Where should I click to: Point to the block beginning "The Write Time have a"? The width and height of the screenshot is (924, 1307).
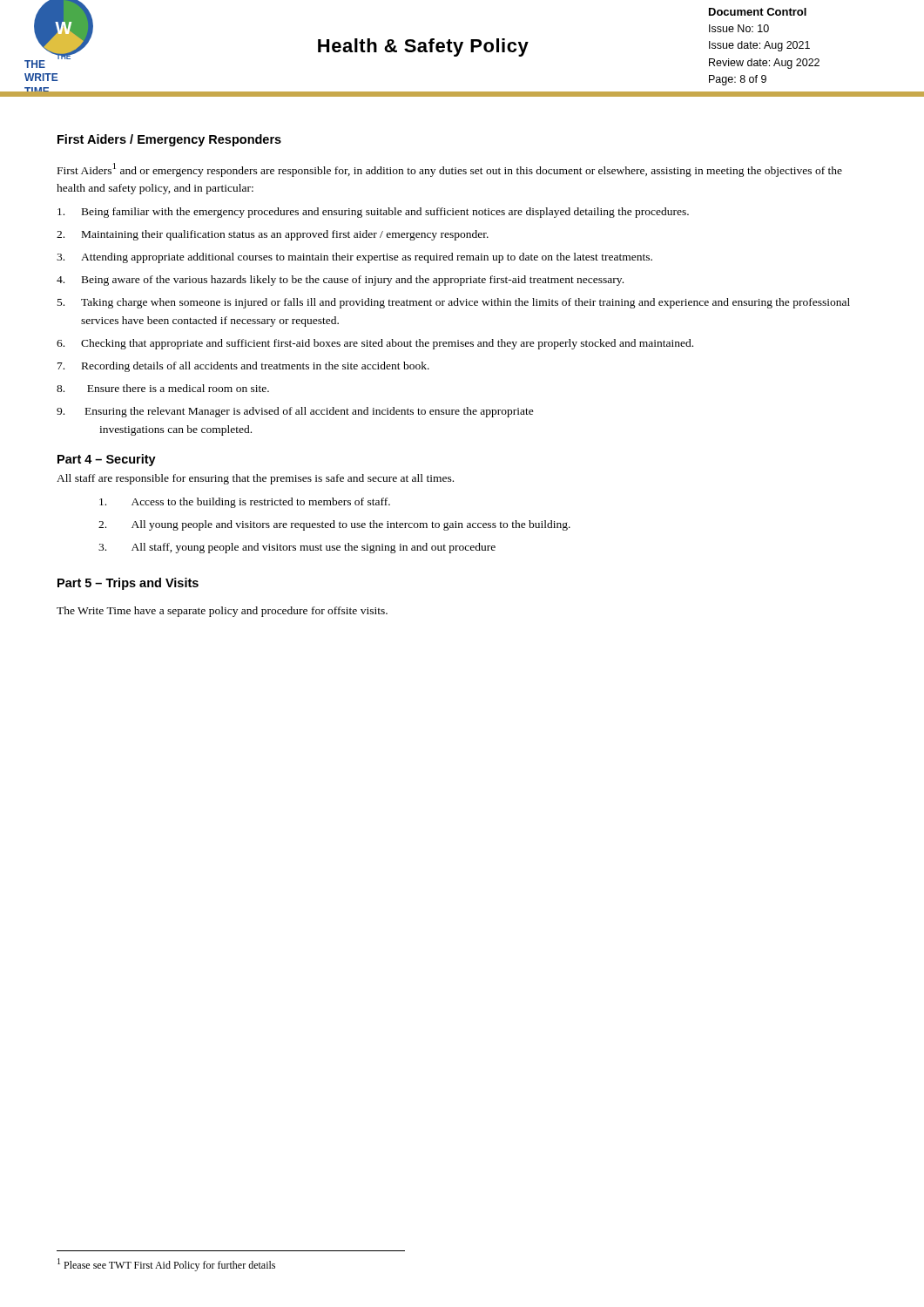click(222, 610)
